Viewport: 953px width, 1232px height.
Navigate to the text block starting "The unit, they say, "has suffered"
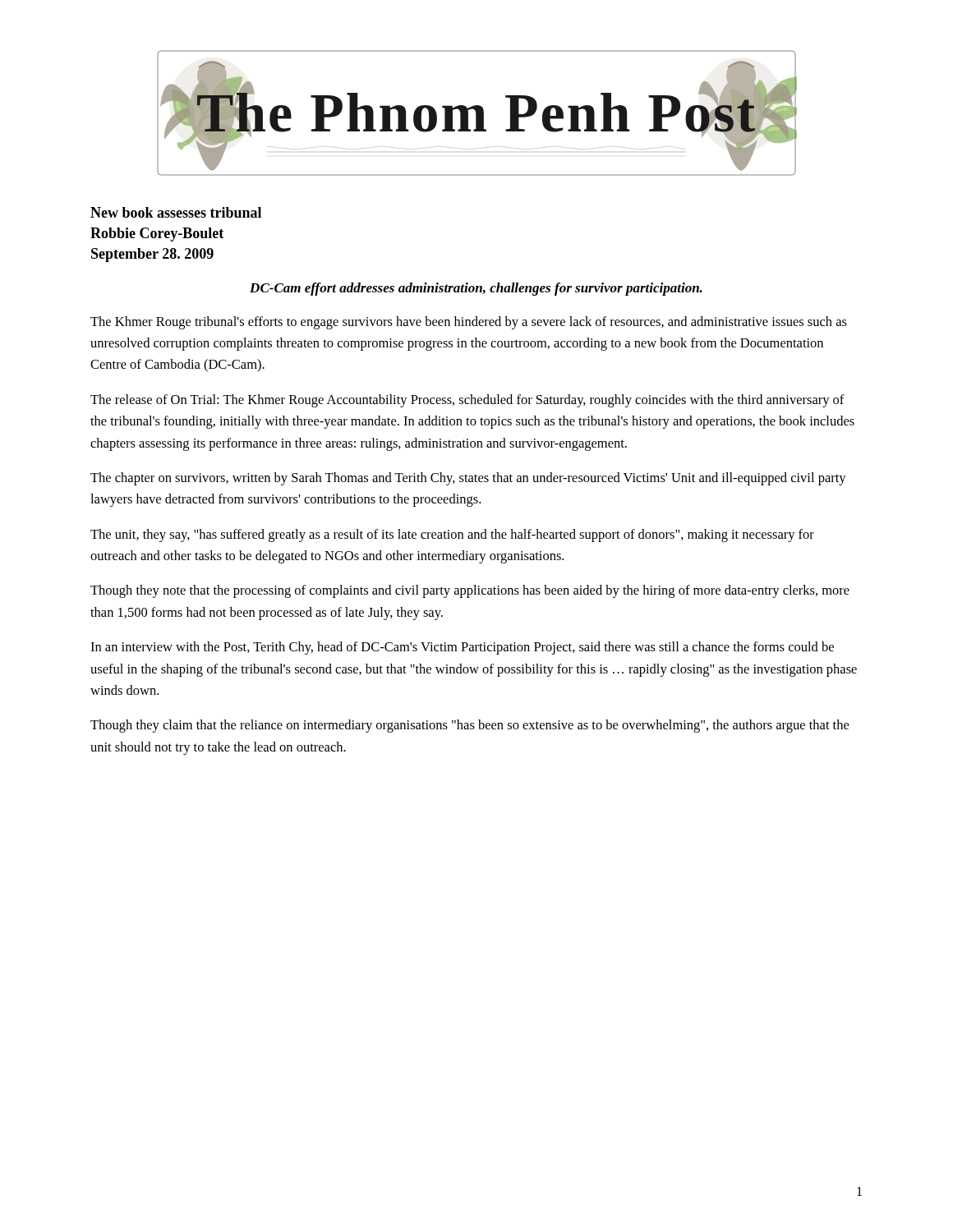pos(452,545)
